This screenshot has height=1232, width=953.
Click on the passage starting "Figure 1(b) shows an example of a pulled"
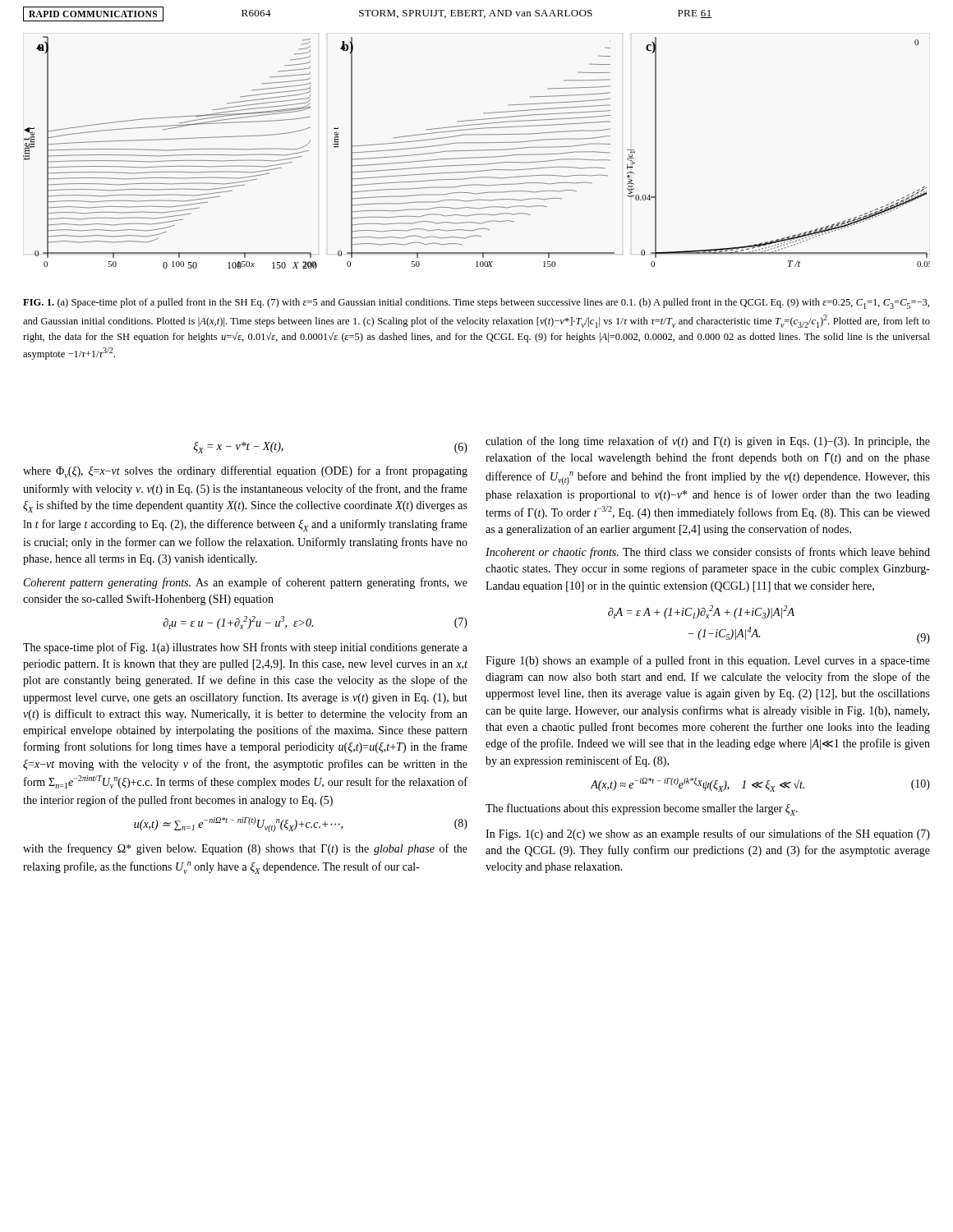pyautogui.click(x=708, y=711)
